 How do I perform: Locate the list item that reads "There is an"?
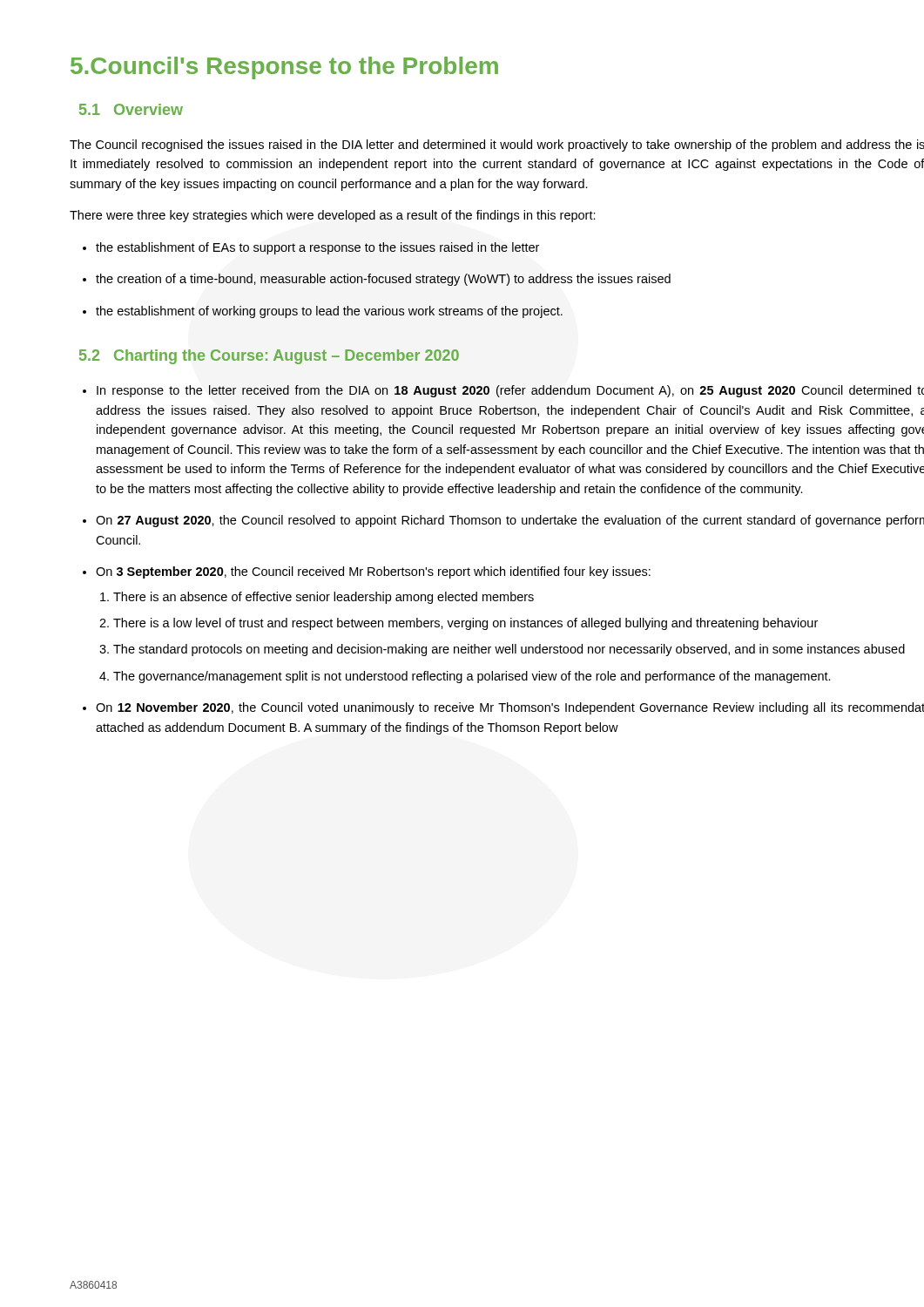[x=324, y=596]
